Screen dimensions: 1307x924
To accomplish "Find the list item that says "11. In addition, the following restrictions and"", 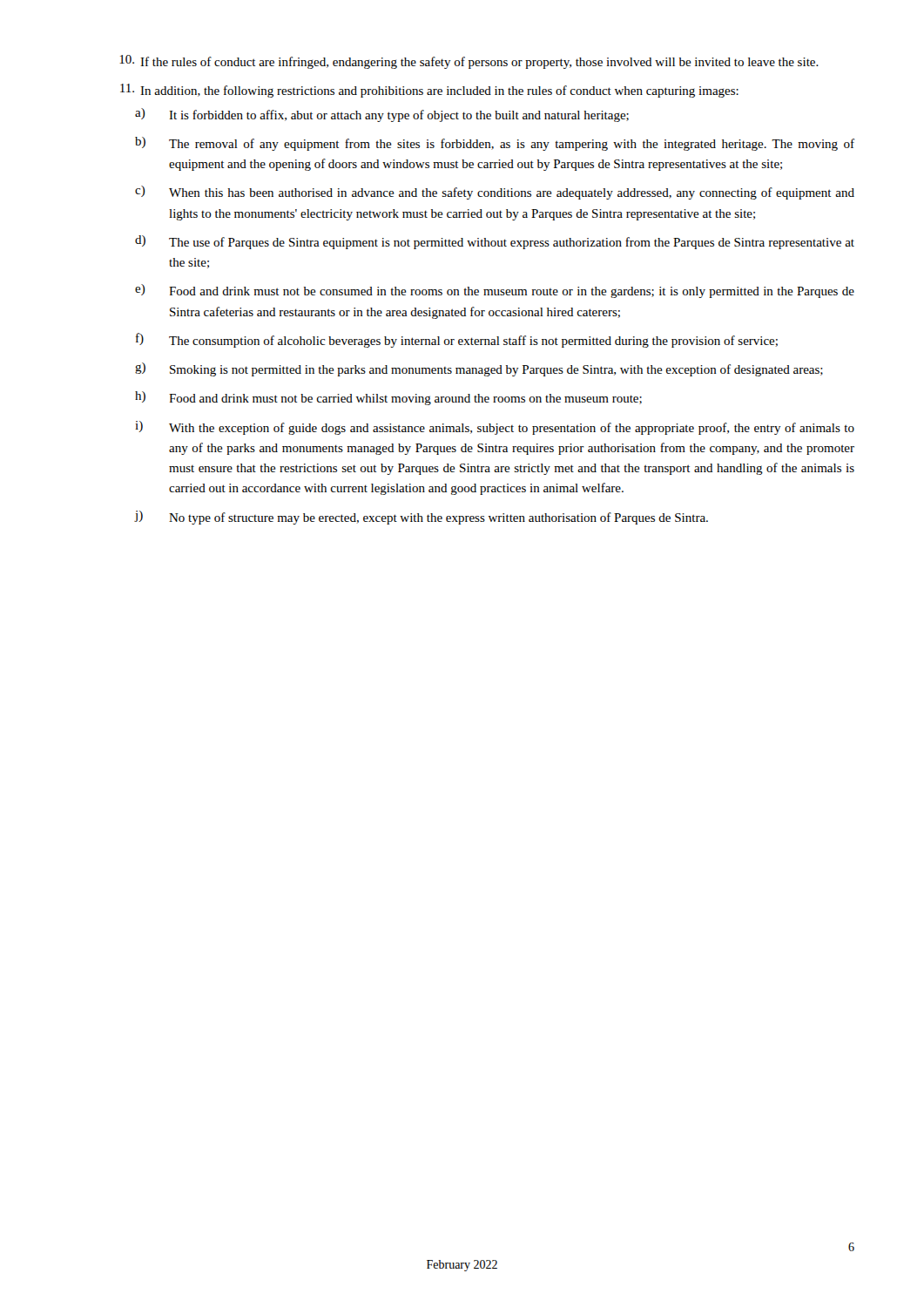I will (x=471, y=91).
